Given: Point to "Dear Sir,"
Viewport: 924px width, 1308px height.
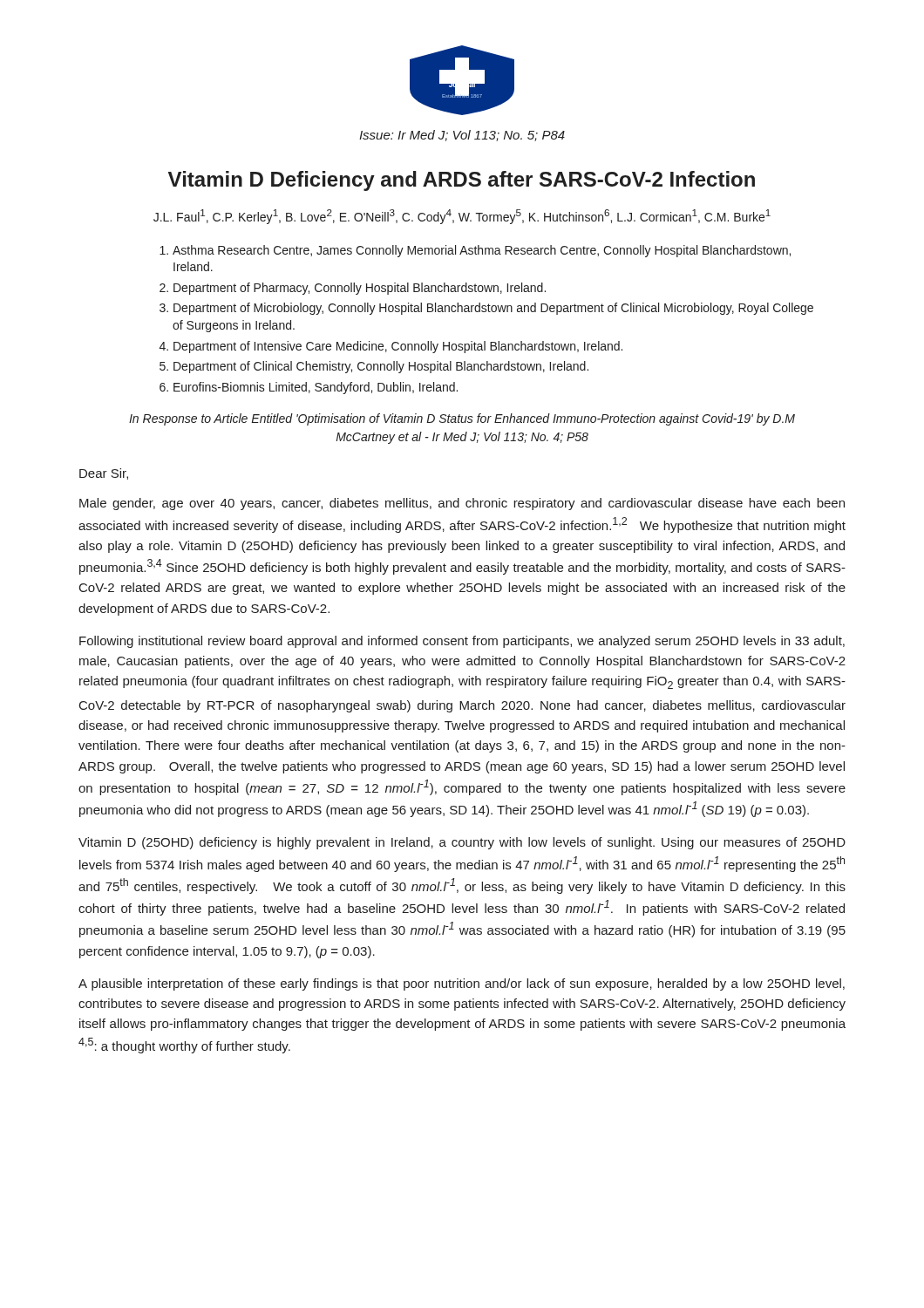Looking at the screenshot, I should point(104,473).
